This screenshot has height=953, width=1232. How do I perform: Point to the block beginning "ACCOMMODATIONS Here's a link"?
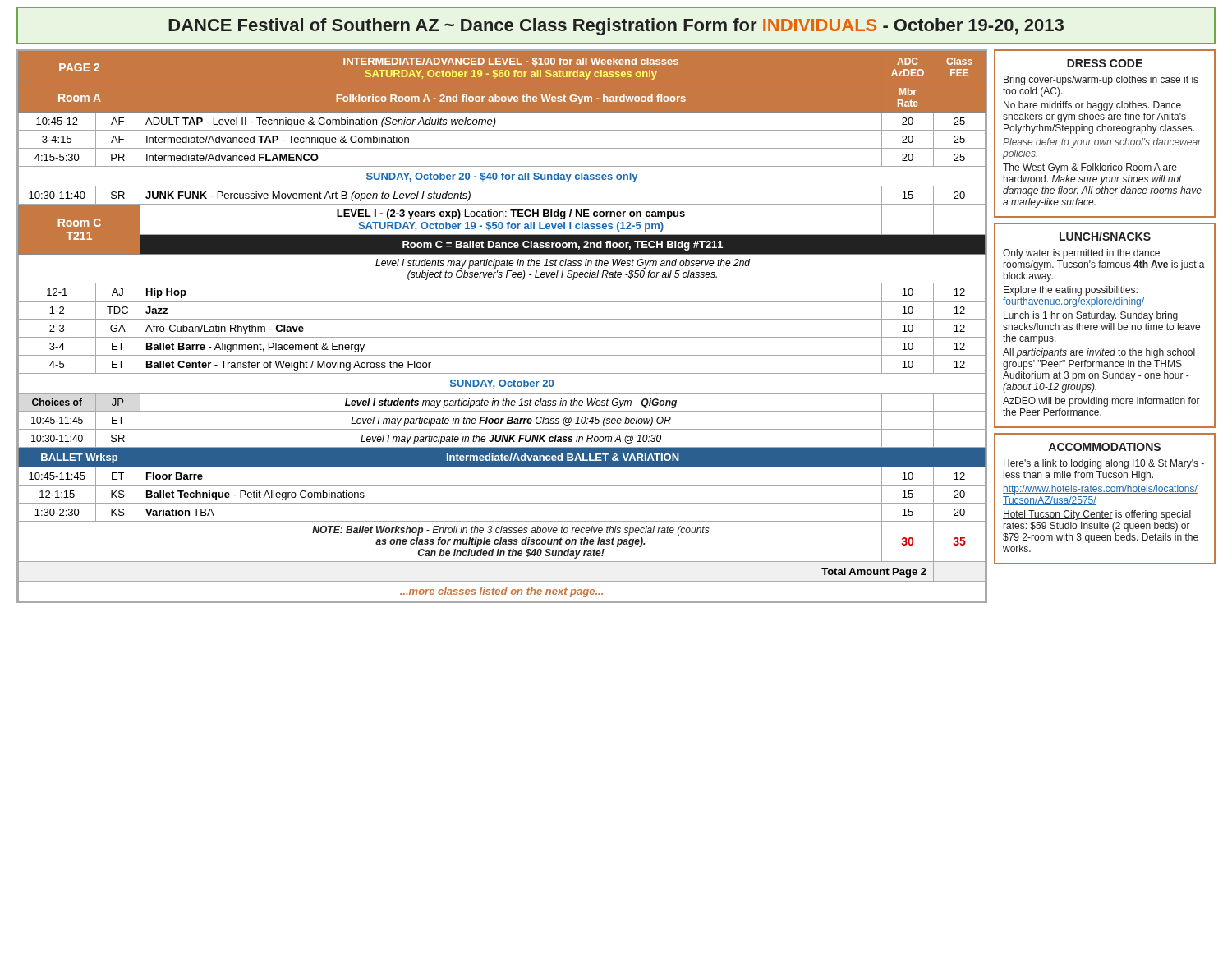[1105, 497]
